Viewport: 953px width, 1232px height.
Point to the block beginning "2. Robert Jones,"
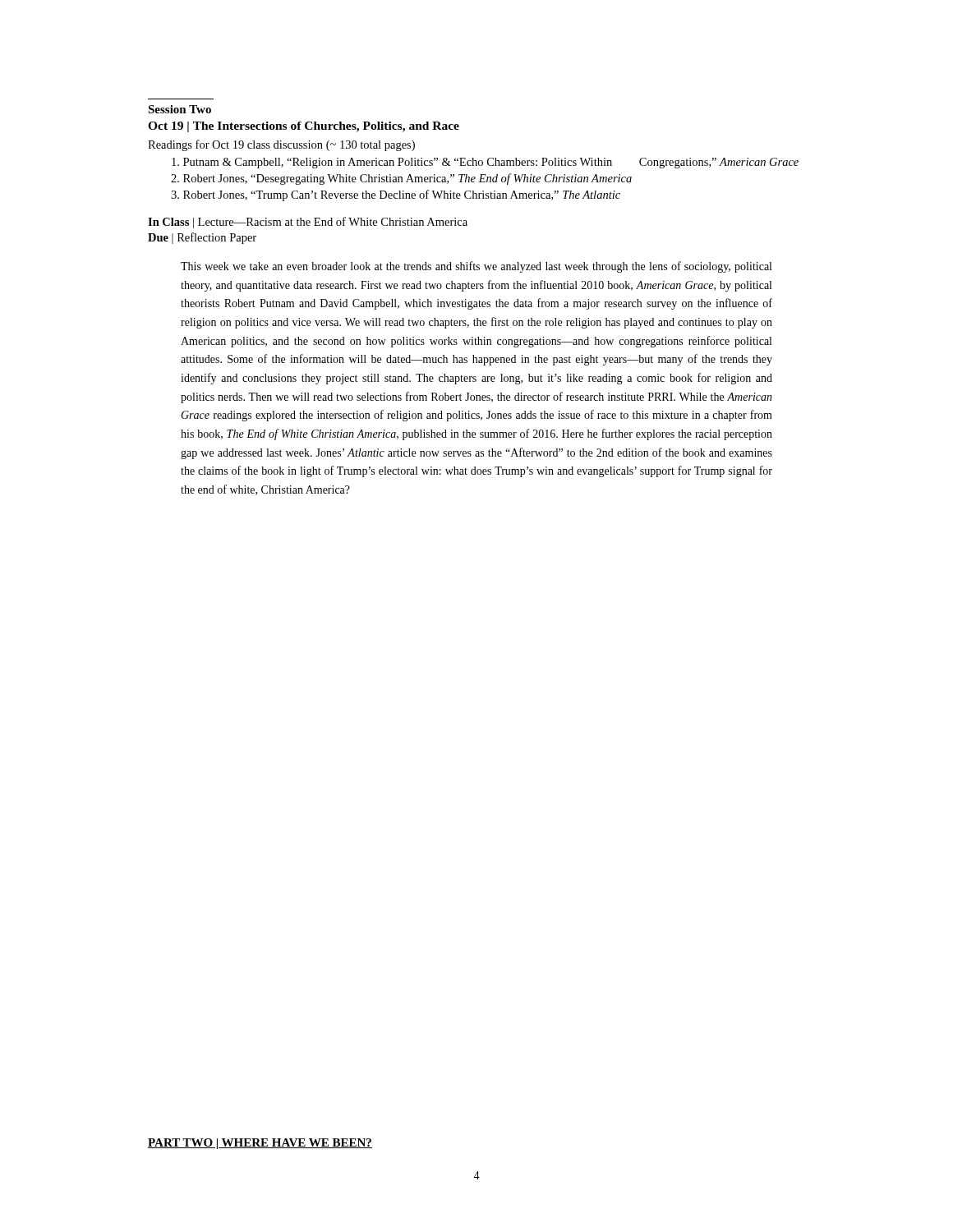pos(413,178)
